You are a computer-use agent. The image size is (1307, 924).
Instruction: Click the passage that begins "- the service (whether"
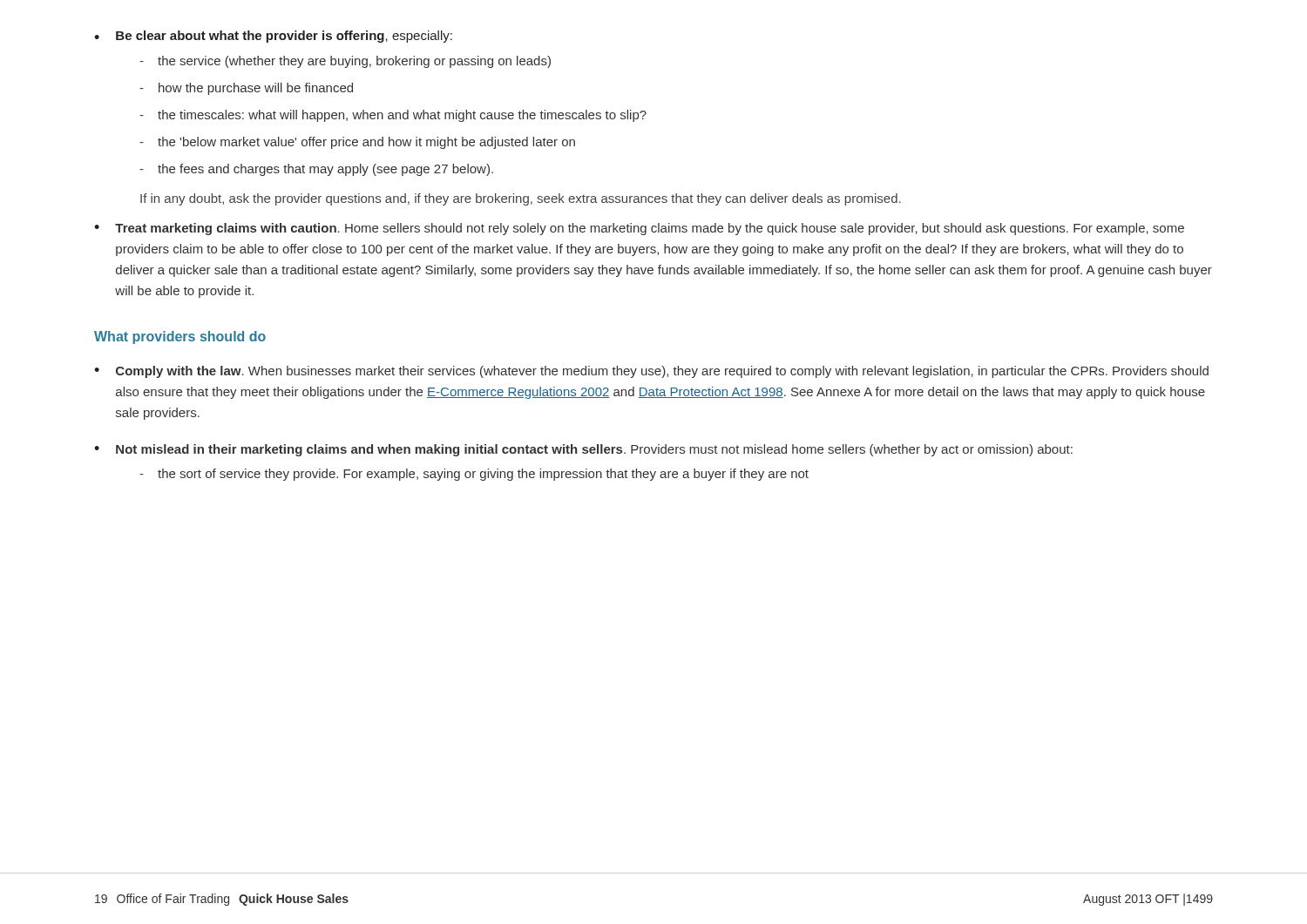(x=345, y=62)
